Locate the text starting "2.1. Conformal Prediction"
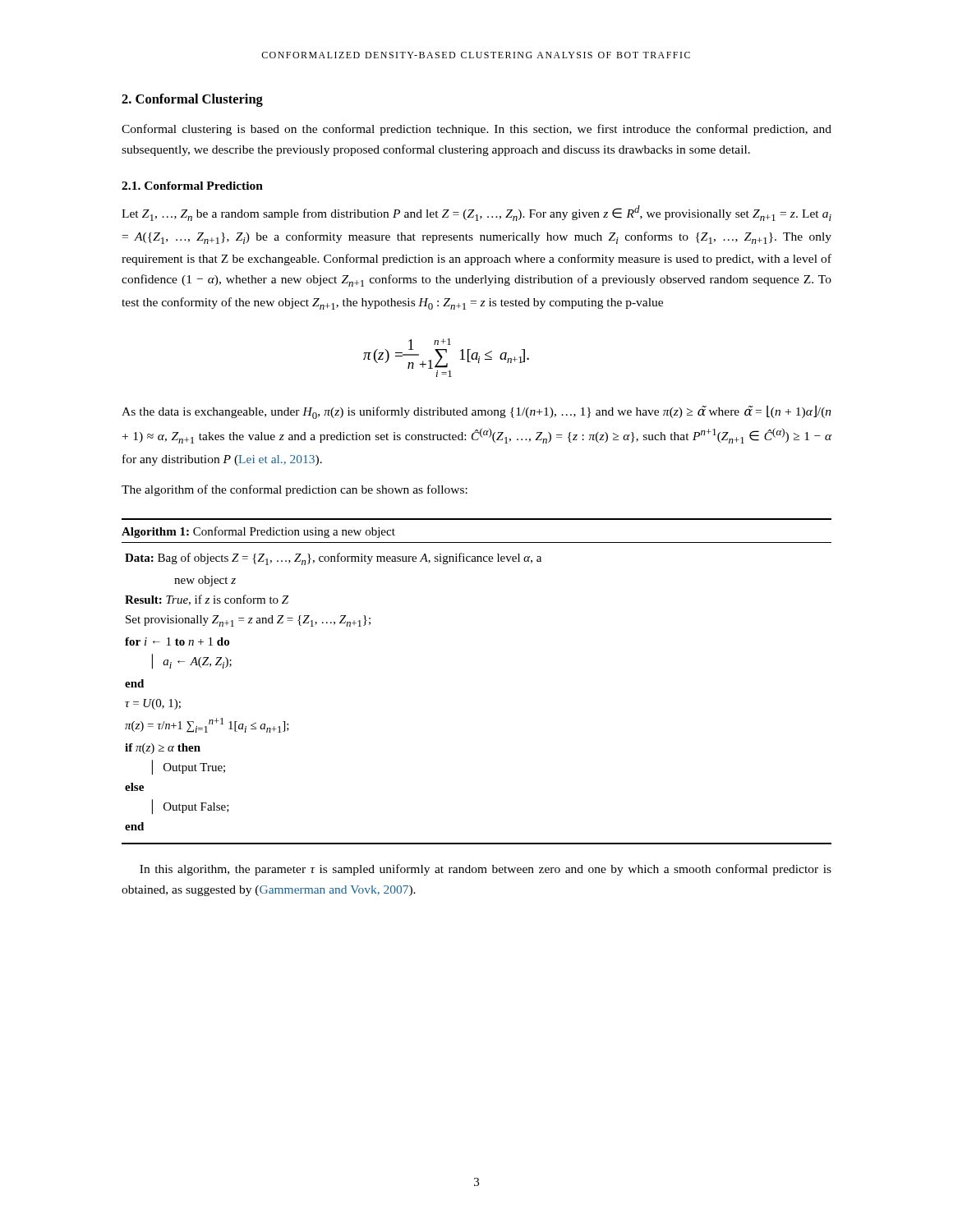Screen dimensions: 1232x953 click(192, 186)
